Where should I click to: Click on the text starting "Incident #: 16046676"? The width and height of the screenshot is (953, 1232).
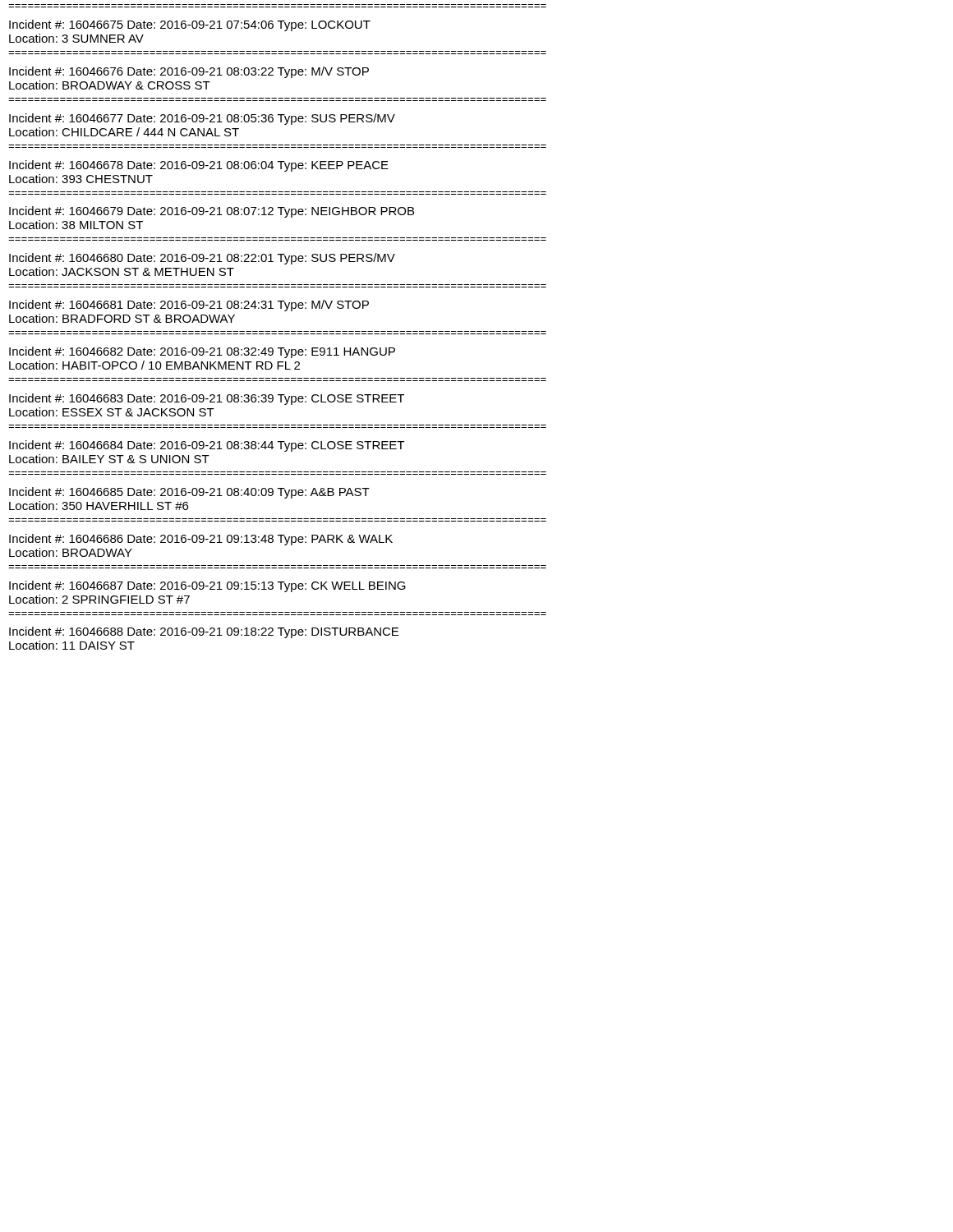tap(189, 72)
